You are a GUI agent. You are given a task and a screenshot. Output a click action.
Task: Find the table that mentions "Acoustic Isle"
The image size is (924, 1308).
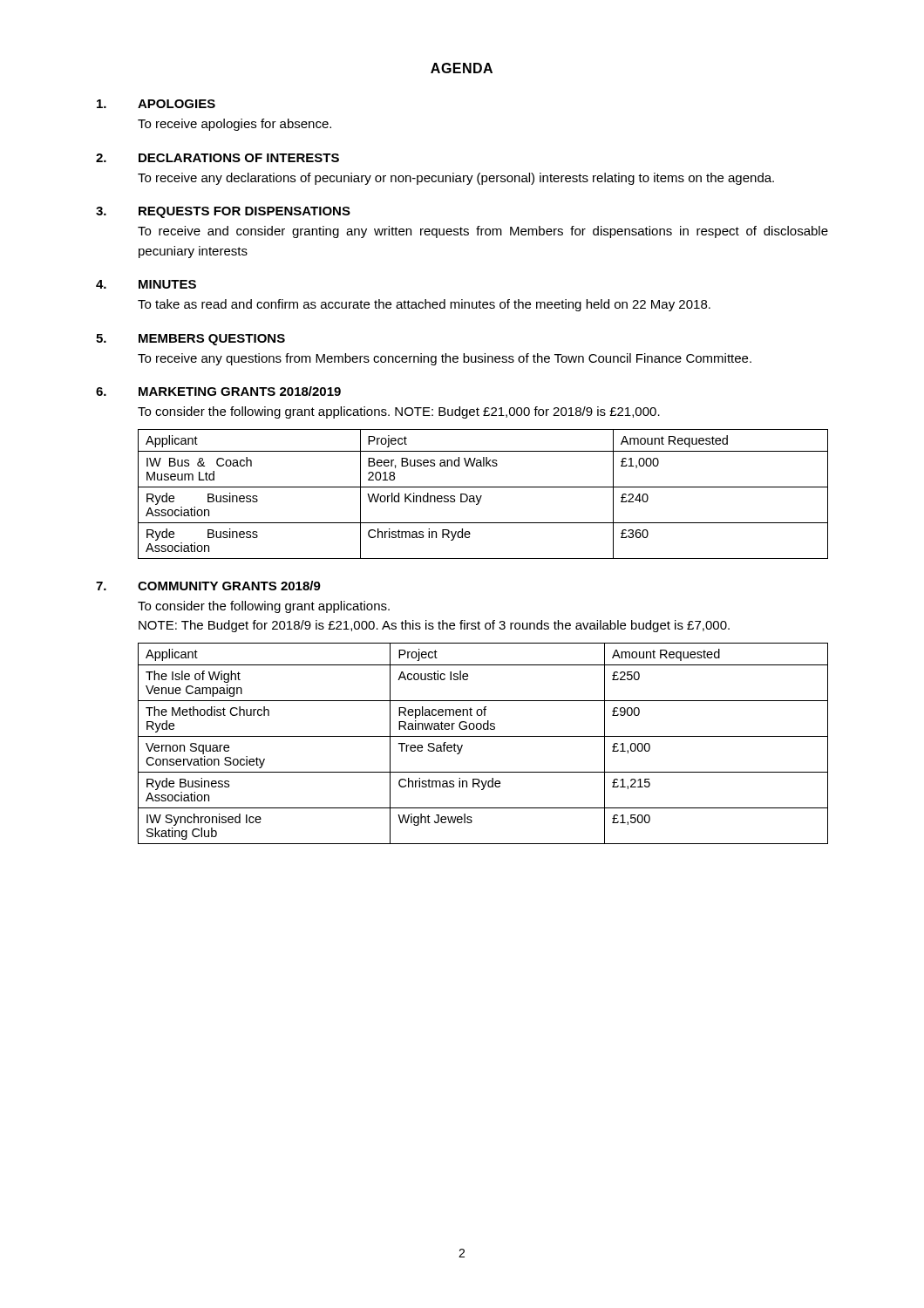coord(483,743)
